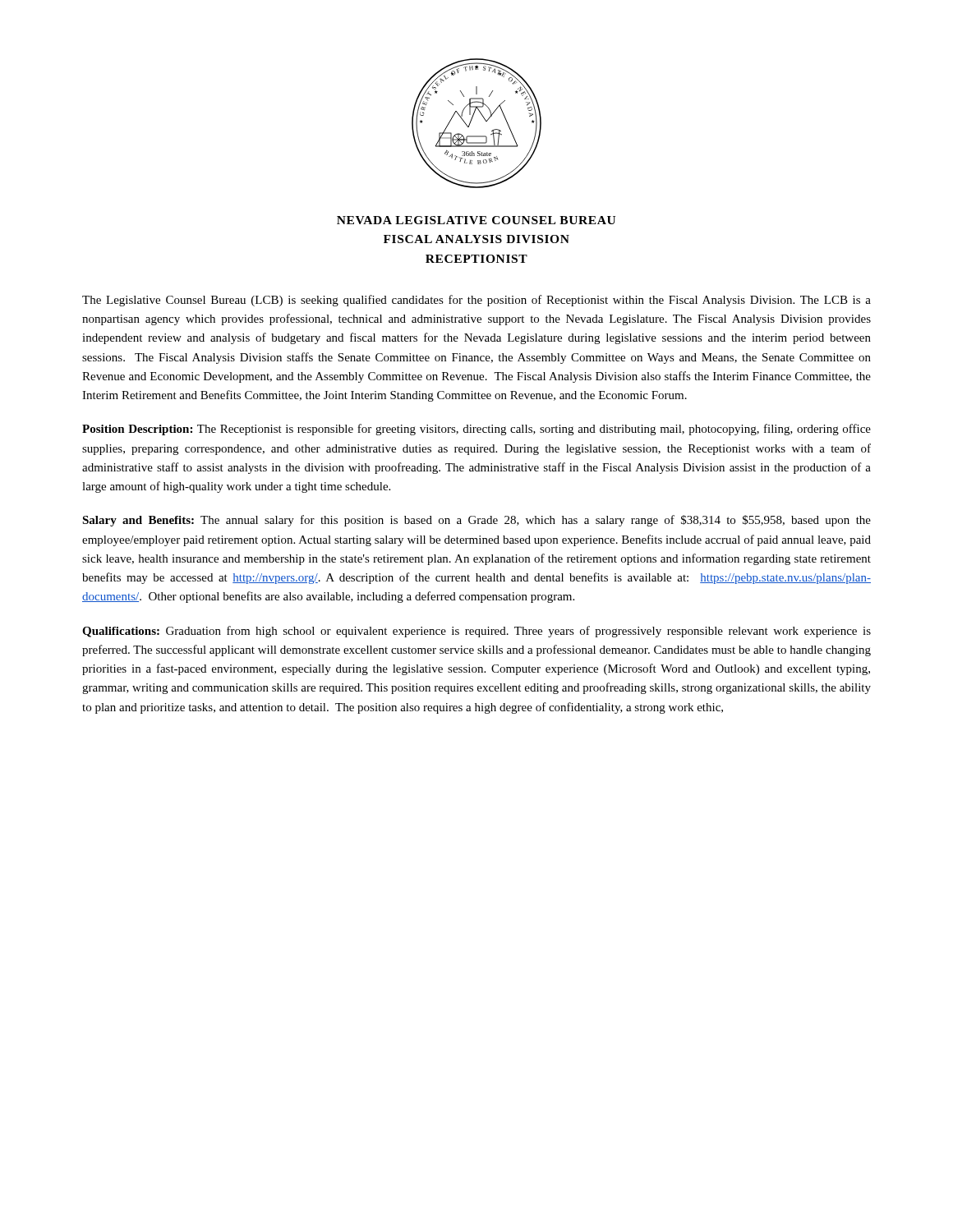Image resolution: width=953 pixels, height=1232 pixels.
Task: Find the block starting "Position Description: The Receptionist is responsible for greeting"
Action: [x=476, y=458]
